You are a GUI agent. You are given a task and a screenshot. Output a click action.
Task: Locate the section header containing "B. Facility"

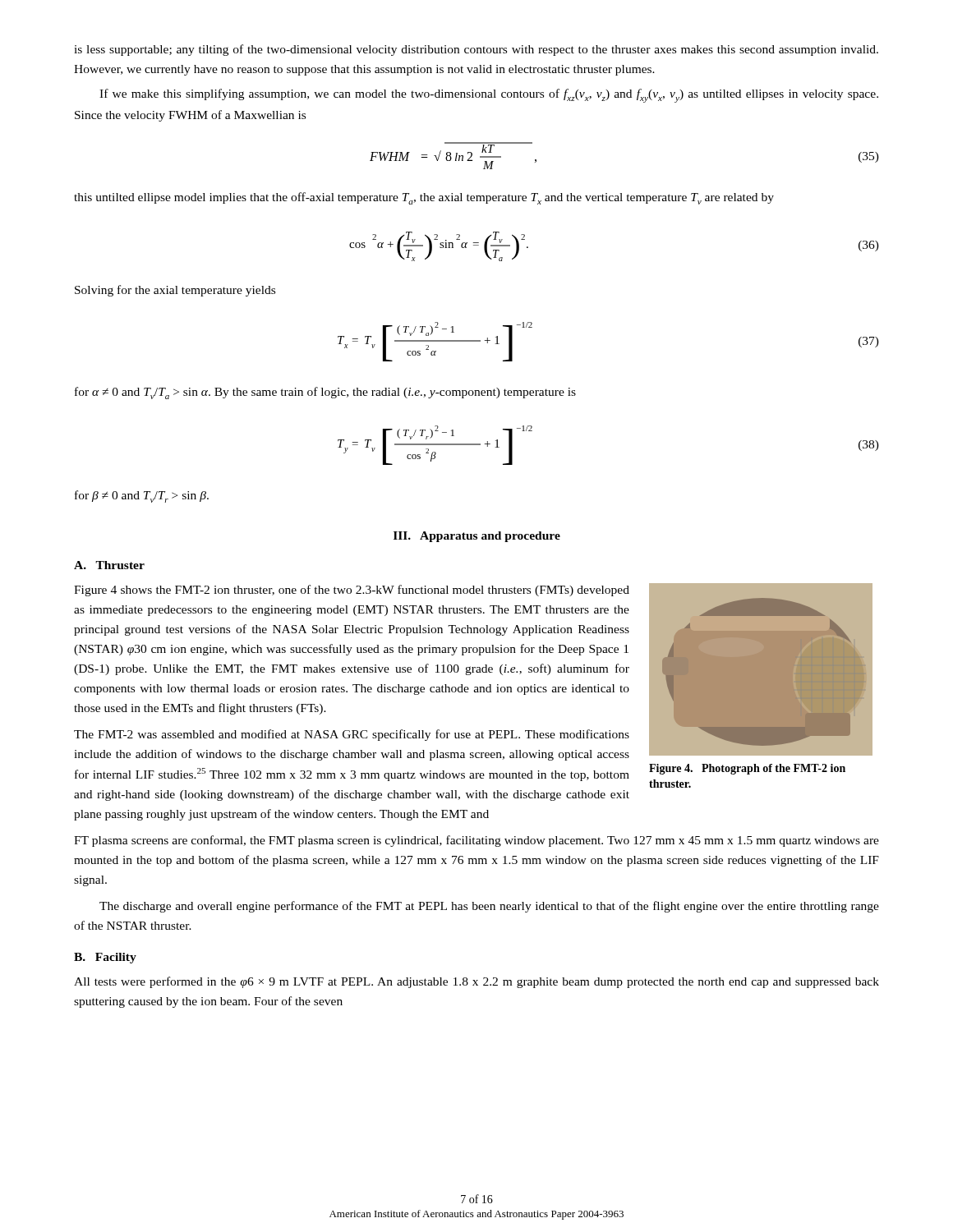click(x=105, y=956)
